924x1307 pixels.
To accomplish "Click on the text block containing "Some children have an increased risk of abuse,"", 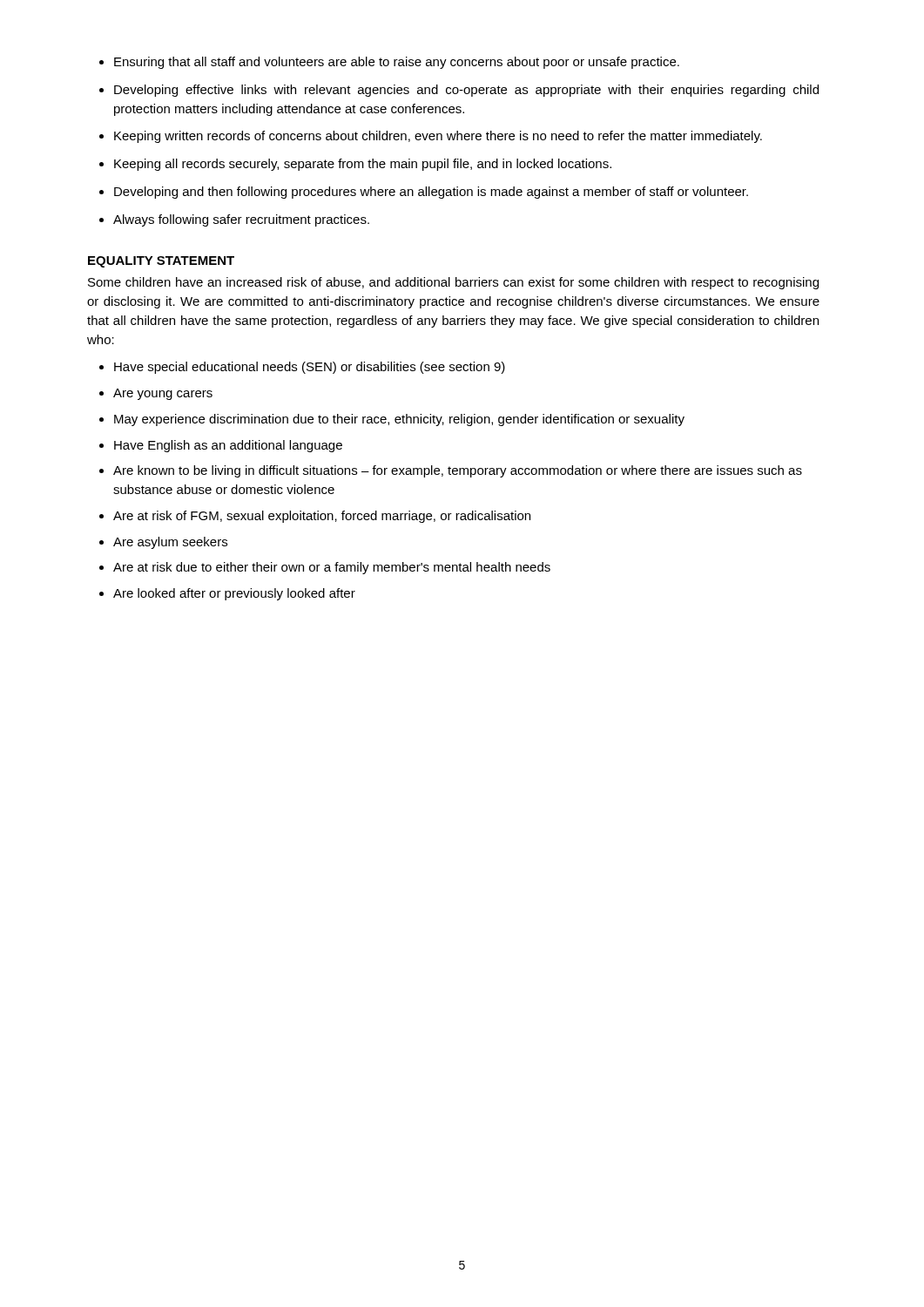I will (x=453, y=311).
